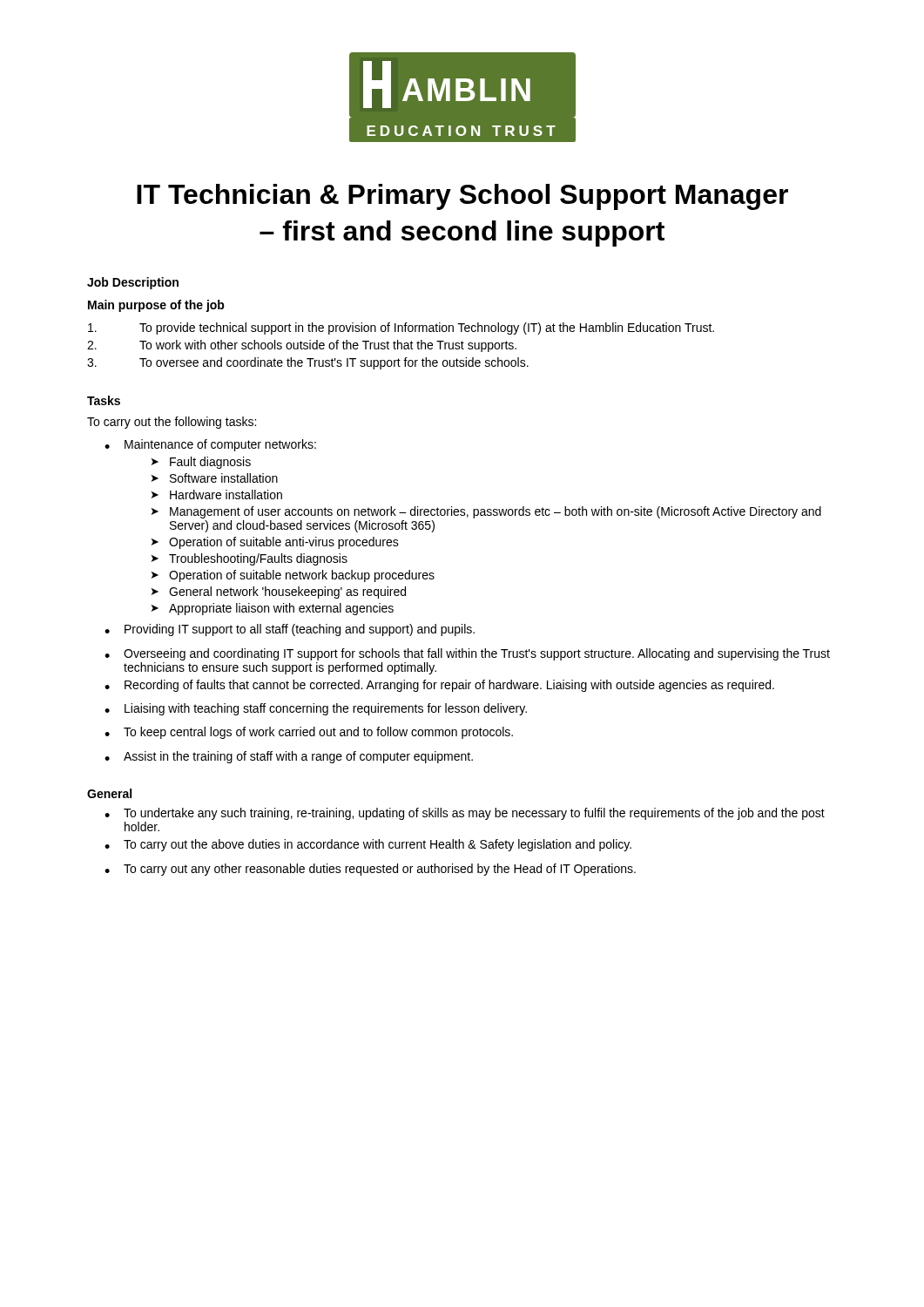The image size is (924, 1307).
Task: Where does it say "➤ Hardware installation"?
Action: point(217,494)
